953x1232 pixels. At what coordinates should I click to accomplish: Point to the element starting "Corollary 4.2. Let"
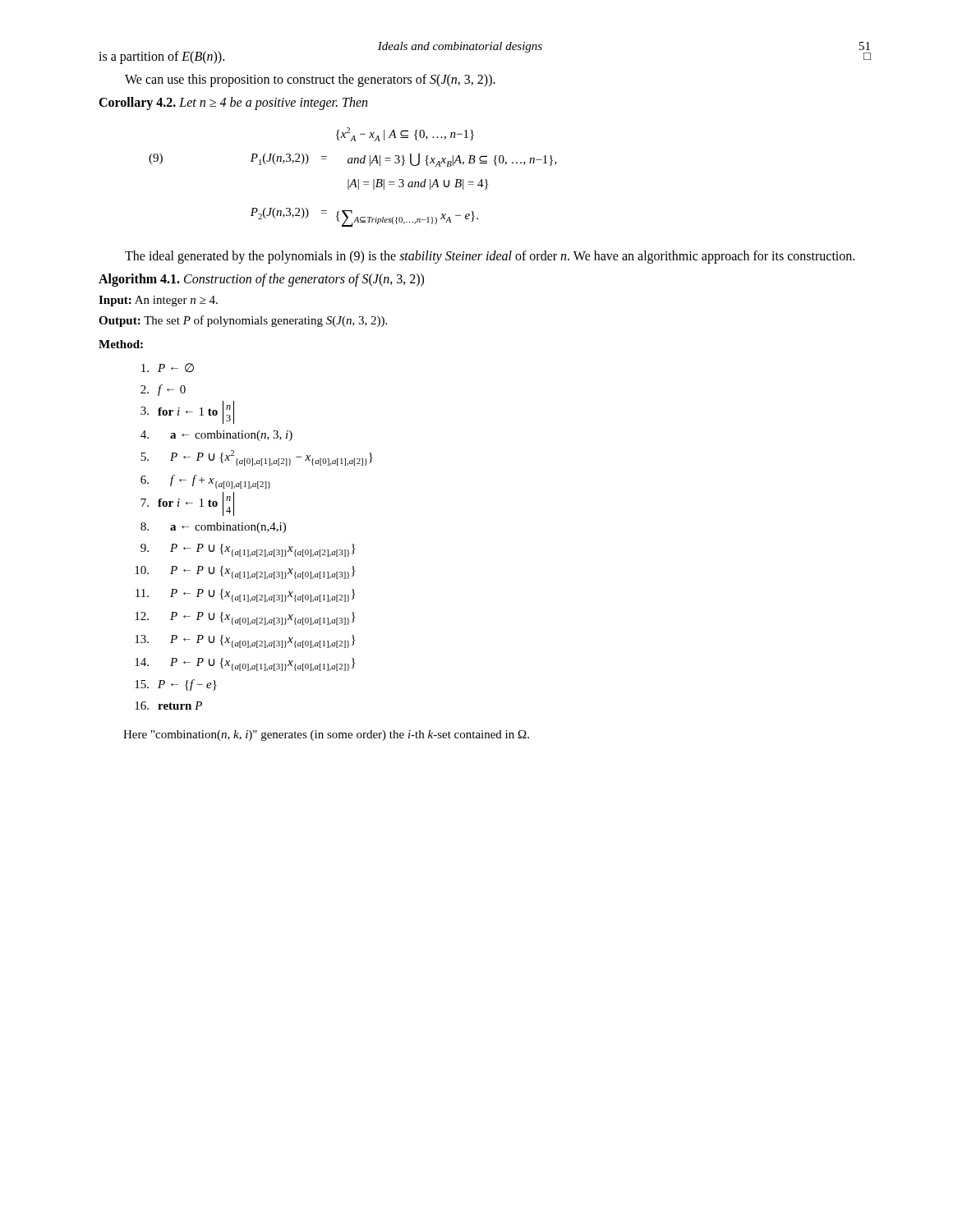233,102
